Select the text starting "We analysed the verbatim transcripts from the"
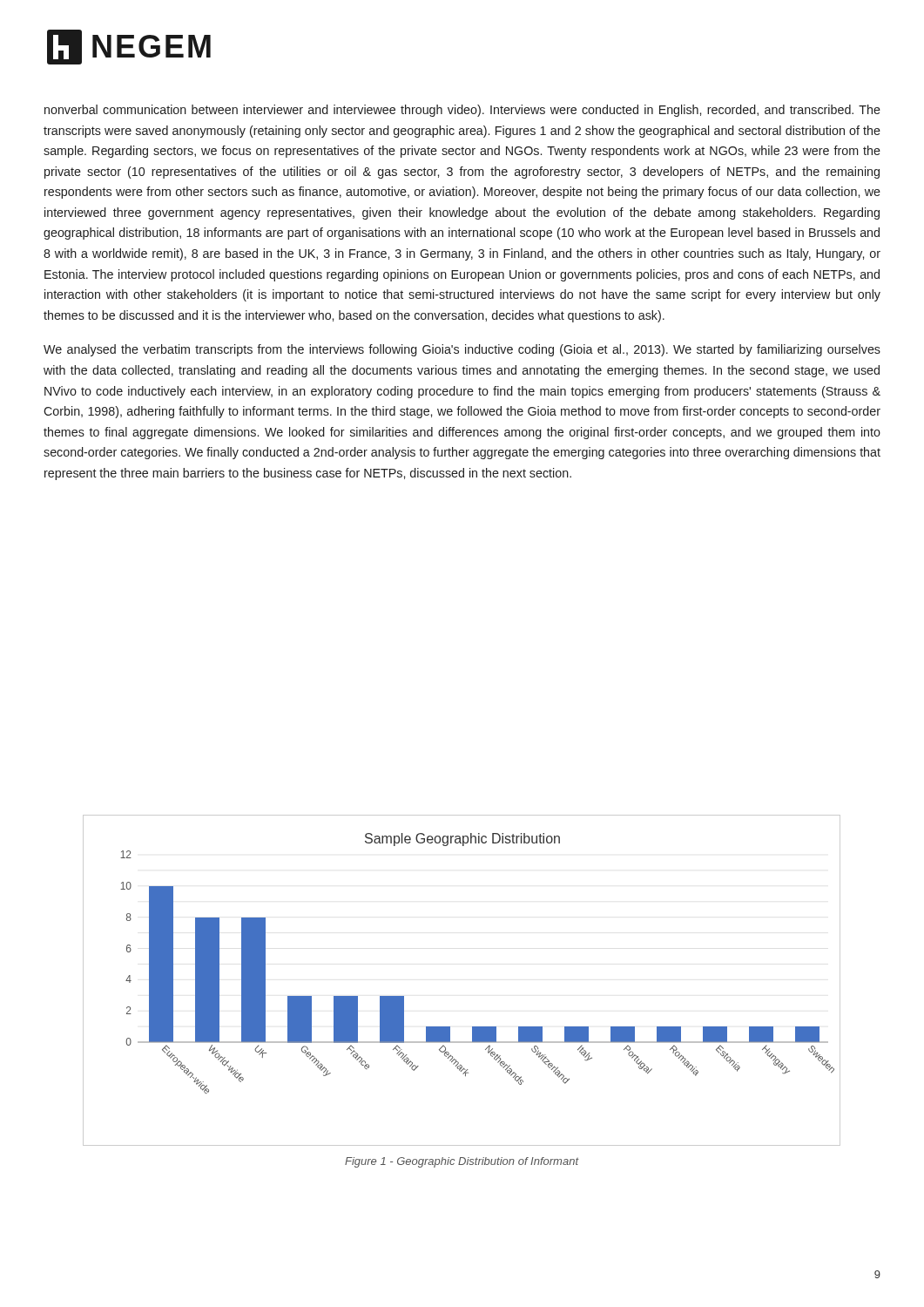The image size is (924, 1307). (x=462, y=411)
